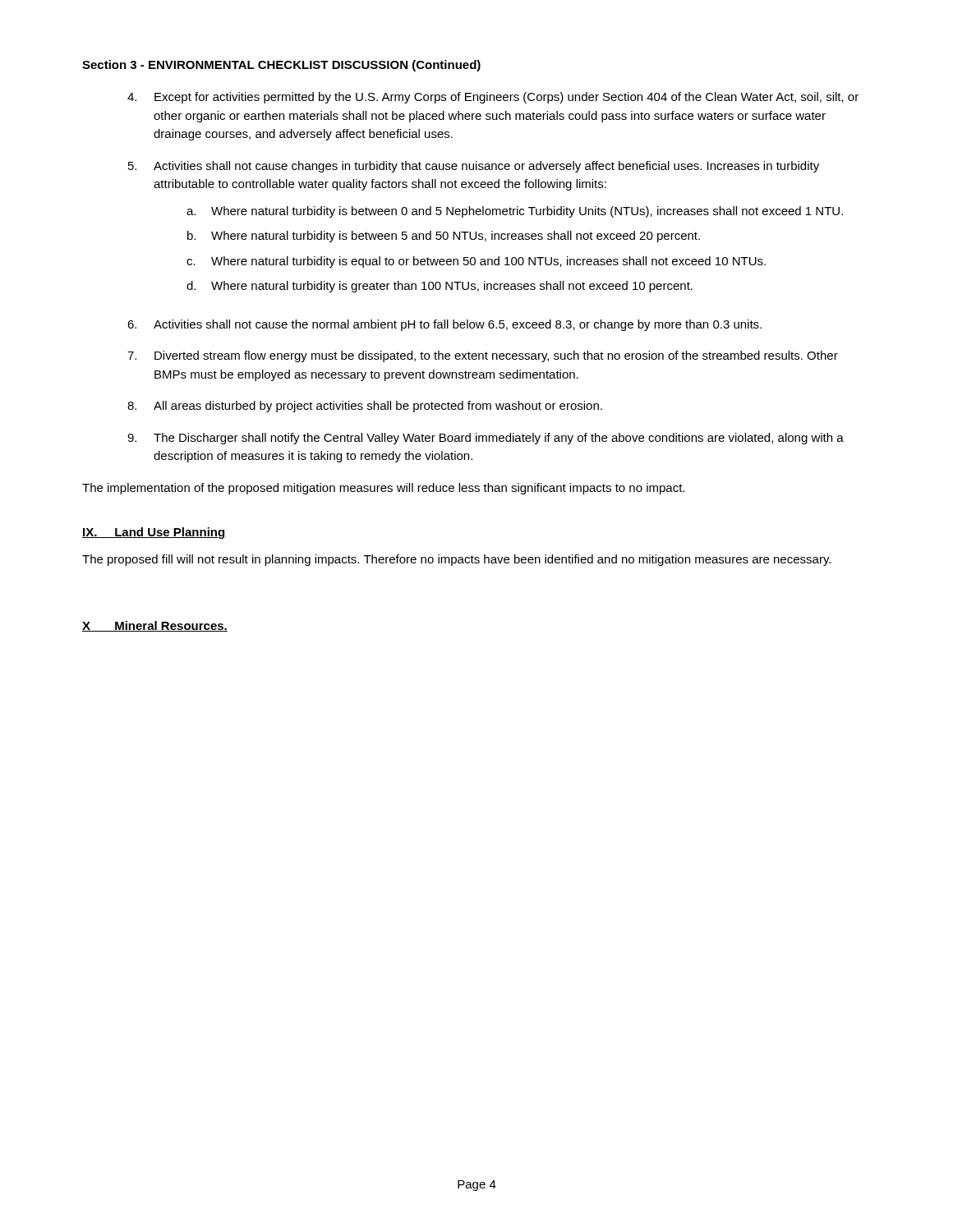Click the passage that begins "6. Activities shall"
This screenshot has width=953, height=1232.
point(445,324)
